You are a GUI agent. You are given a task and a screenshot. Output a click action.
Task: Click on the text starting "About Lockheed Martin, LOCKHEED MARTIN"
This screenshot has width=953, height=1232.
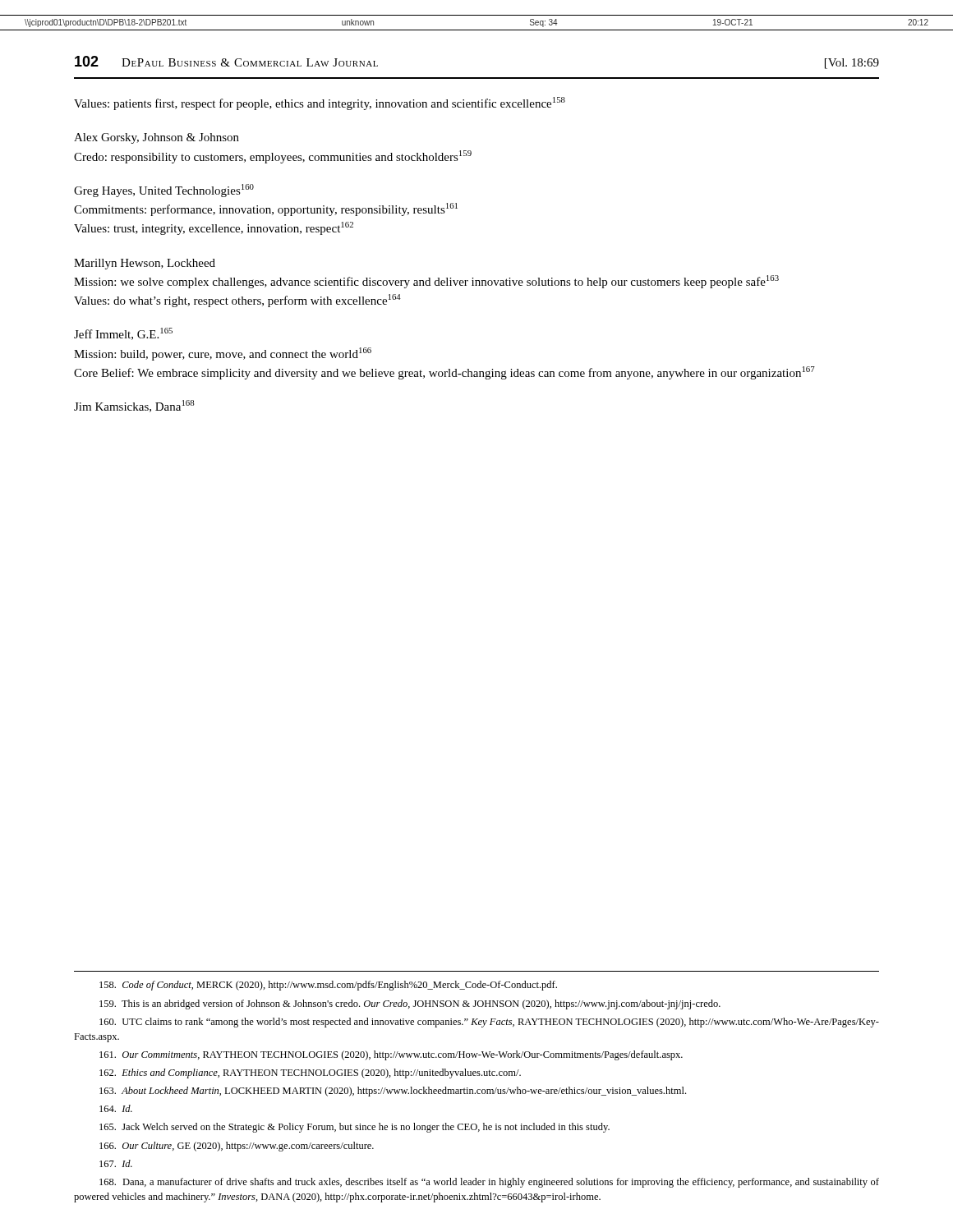coord(393,1091)
